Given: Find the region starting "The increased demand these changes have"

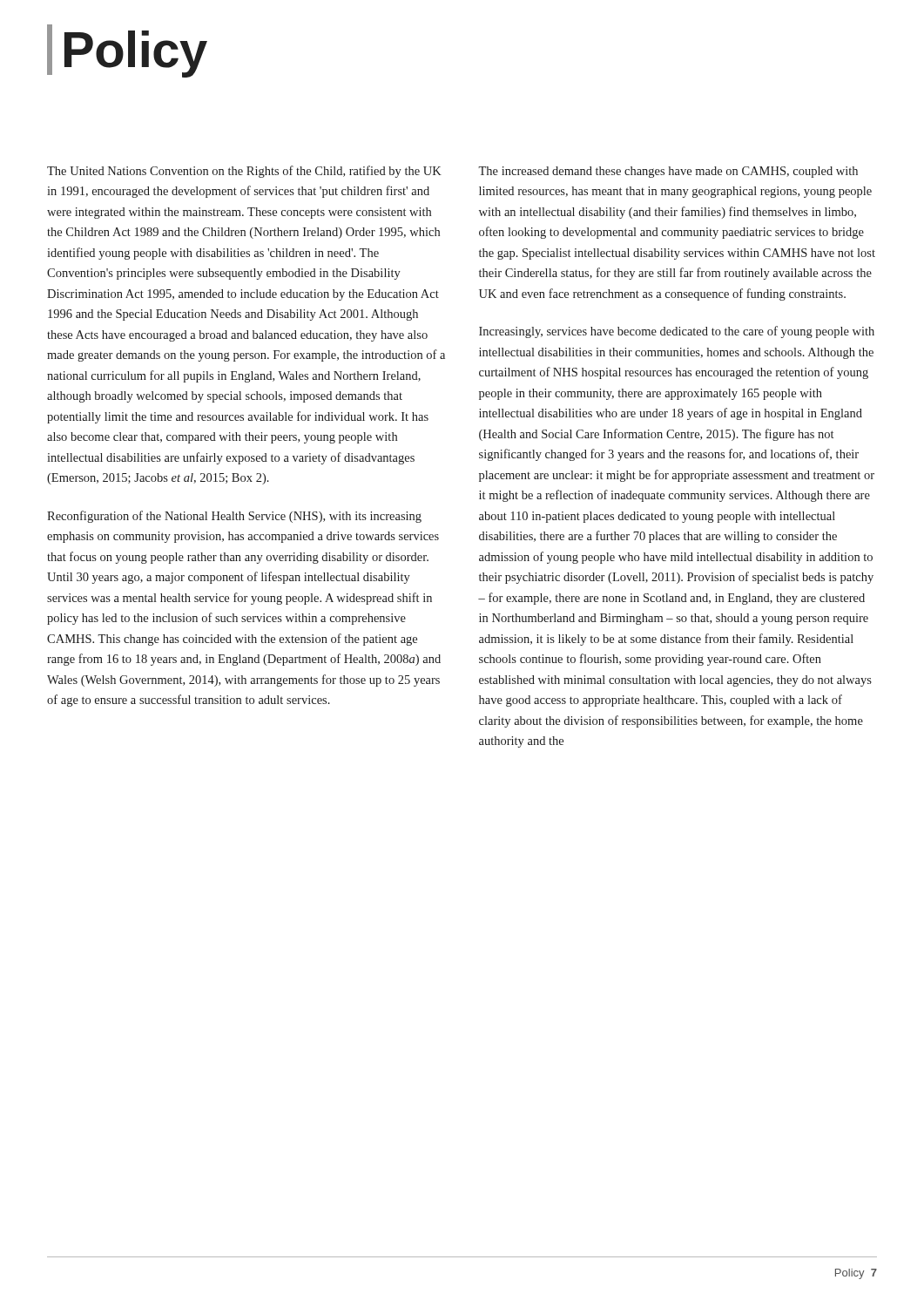Looking at the screenshot, I should pyautogui.click(x=678, y=233).
